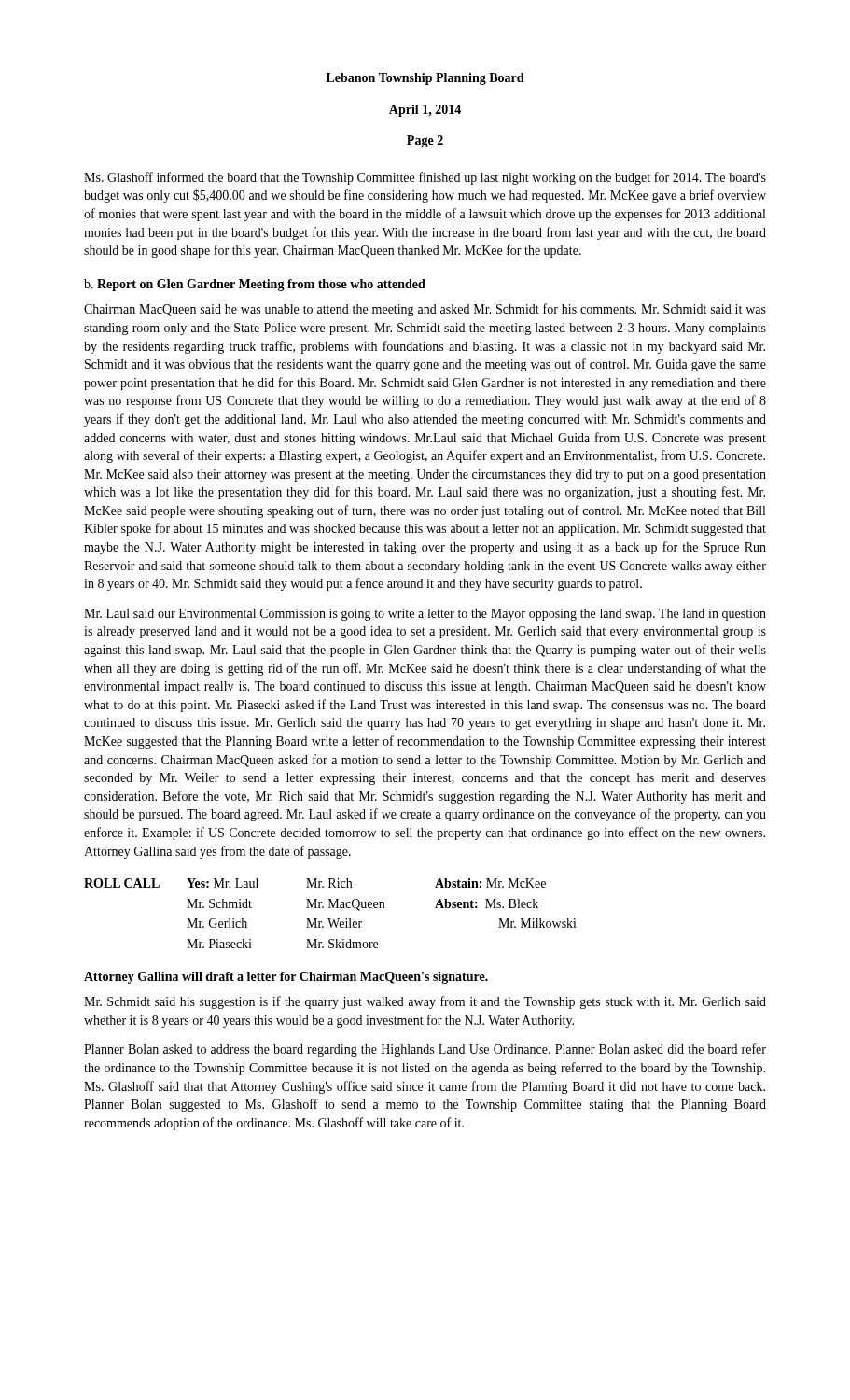Click the passage that begins "Chairman MacQueen said he was unable to attend"
850x1400 pixels.
(x=425, y=447)
